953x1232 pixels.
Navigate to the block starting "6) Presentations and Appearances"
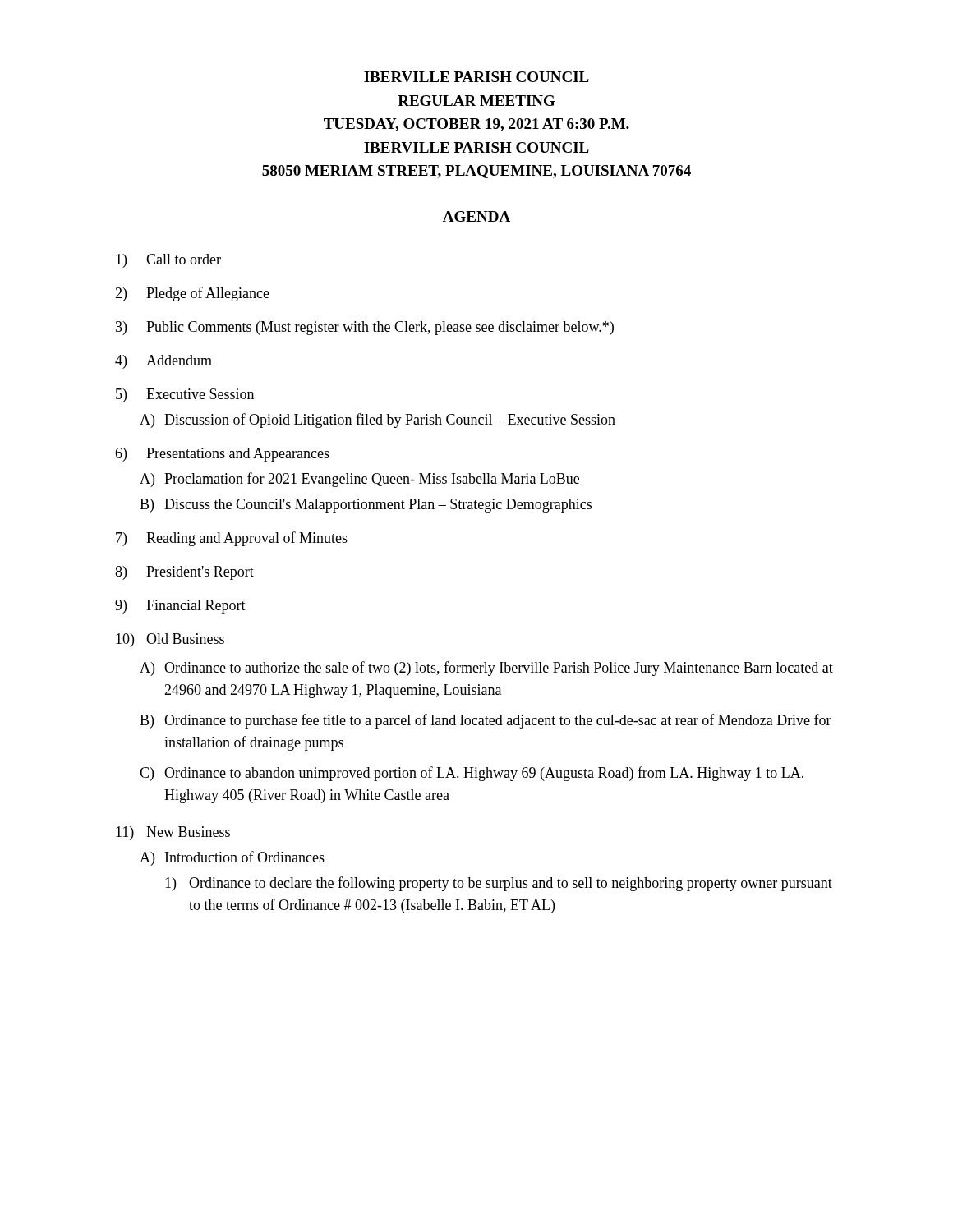(476, 479)
